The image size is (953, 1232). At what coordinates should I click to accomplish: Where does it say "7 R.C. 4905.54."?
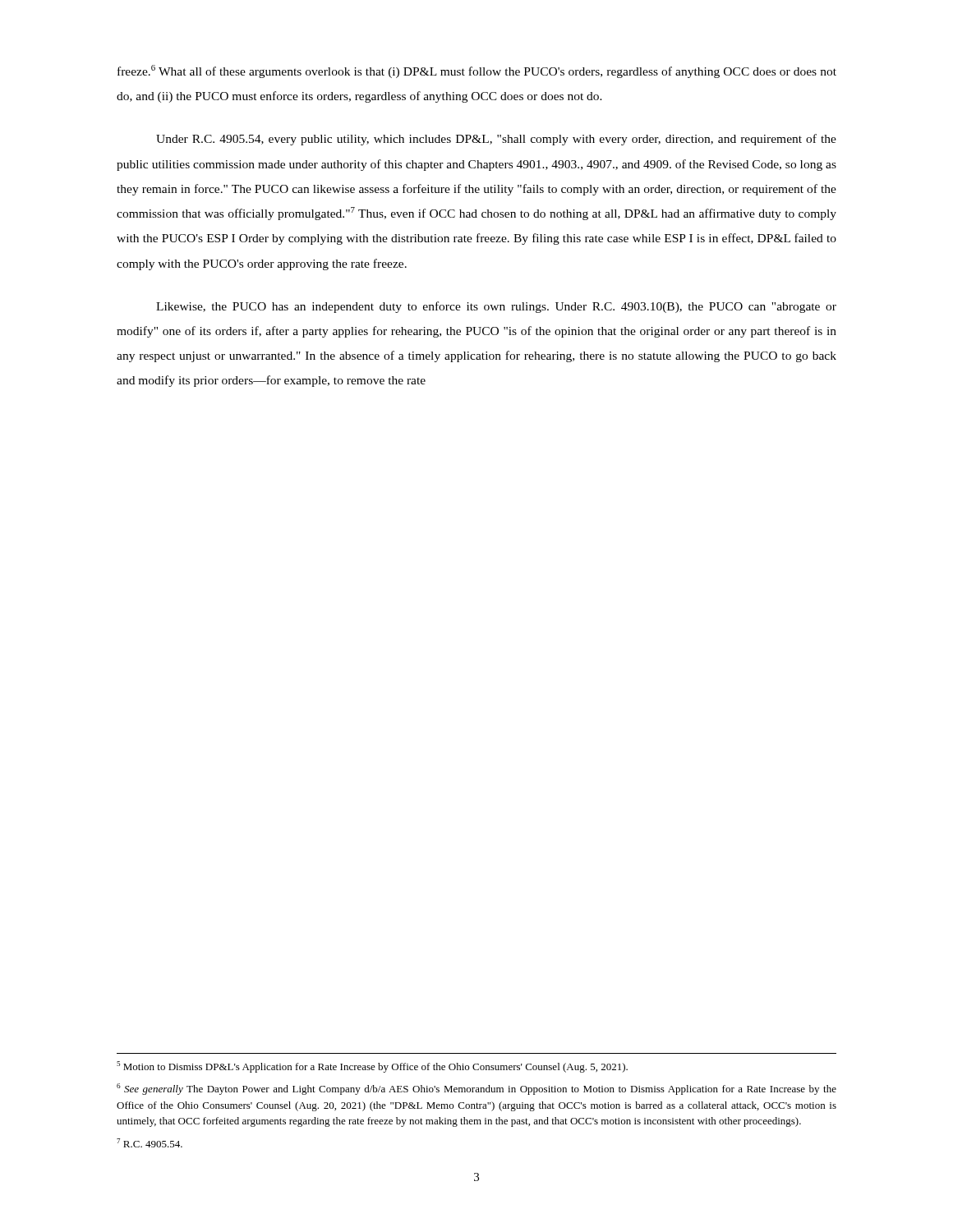150,1143
